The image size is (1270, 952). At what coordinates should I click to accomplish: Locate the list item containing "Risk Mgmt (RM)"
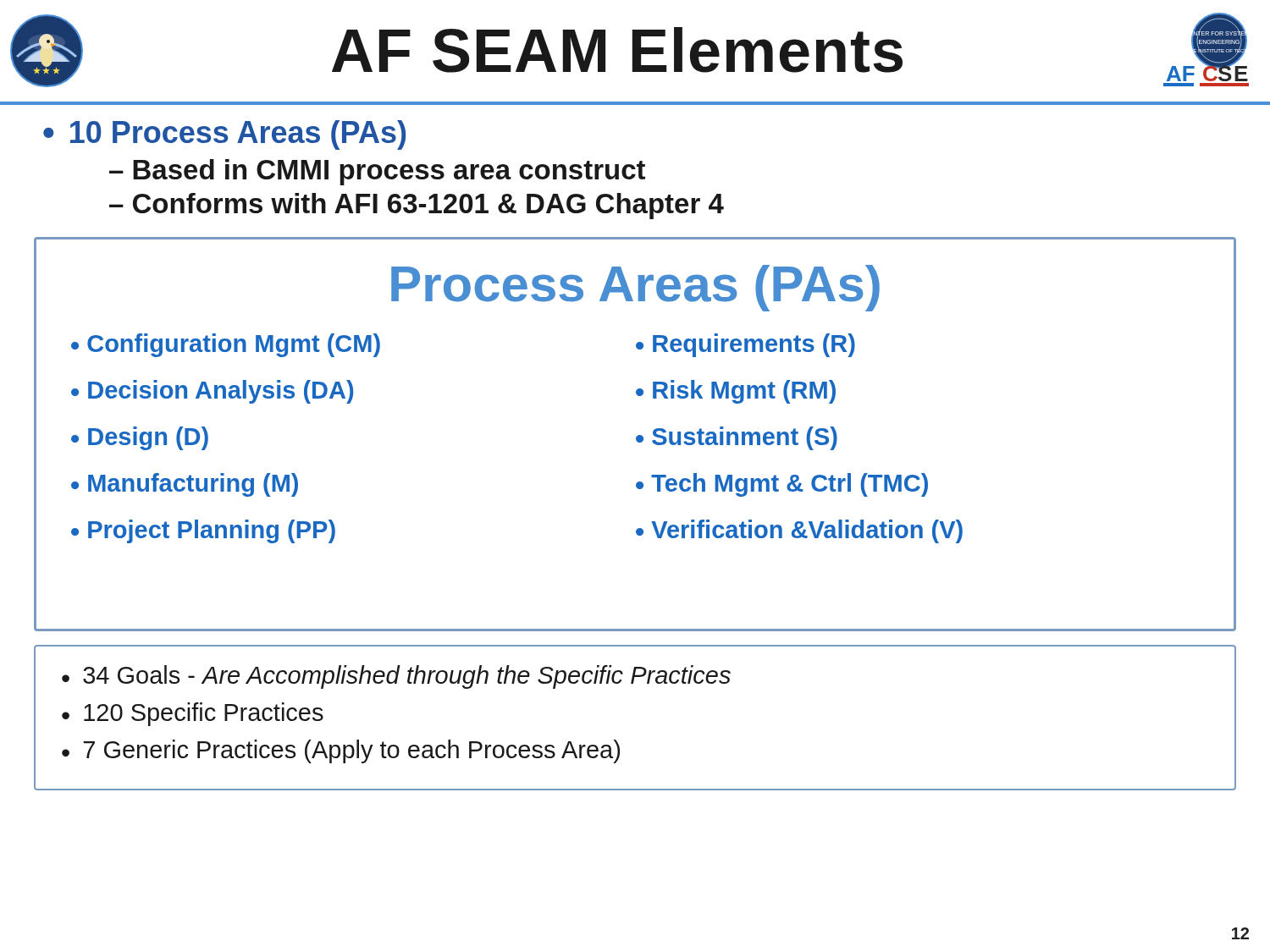[744, 391]
